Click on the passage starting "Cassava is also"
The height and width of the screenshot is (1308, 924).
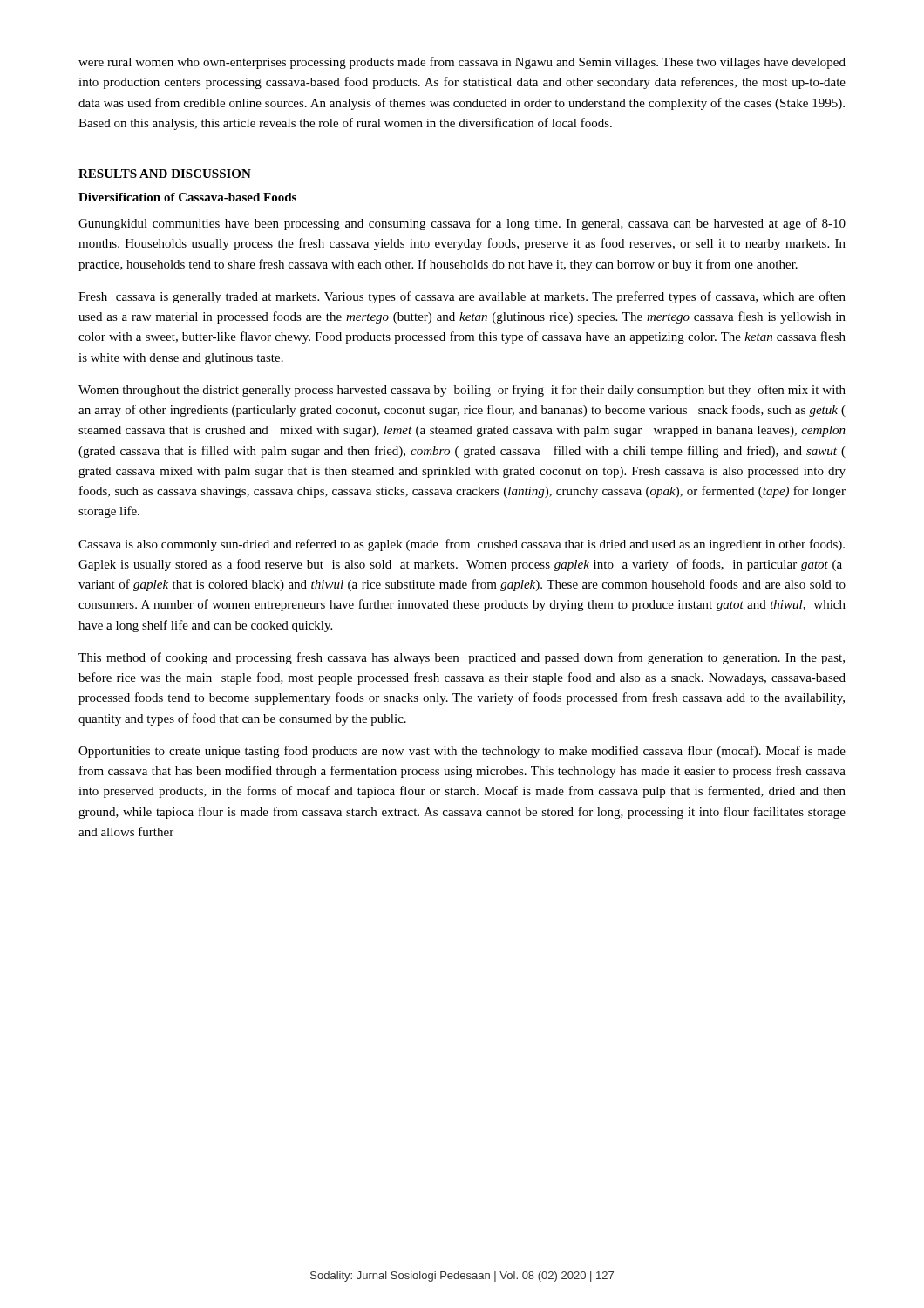pyautogui.click(x=462, y=584)
